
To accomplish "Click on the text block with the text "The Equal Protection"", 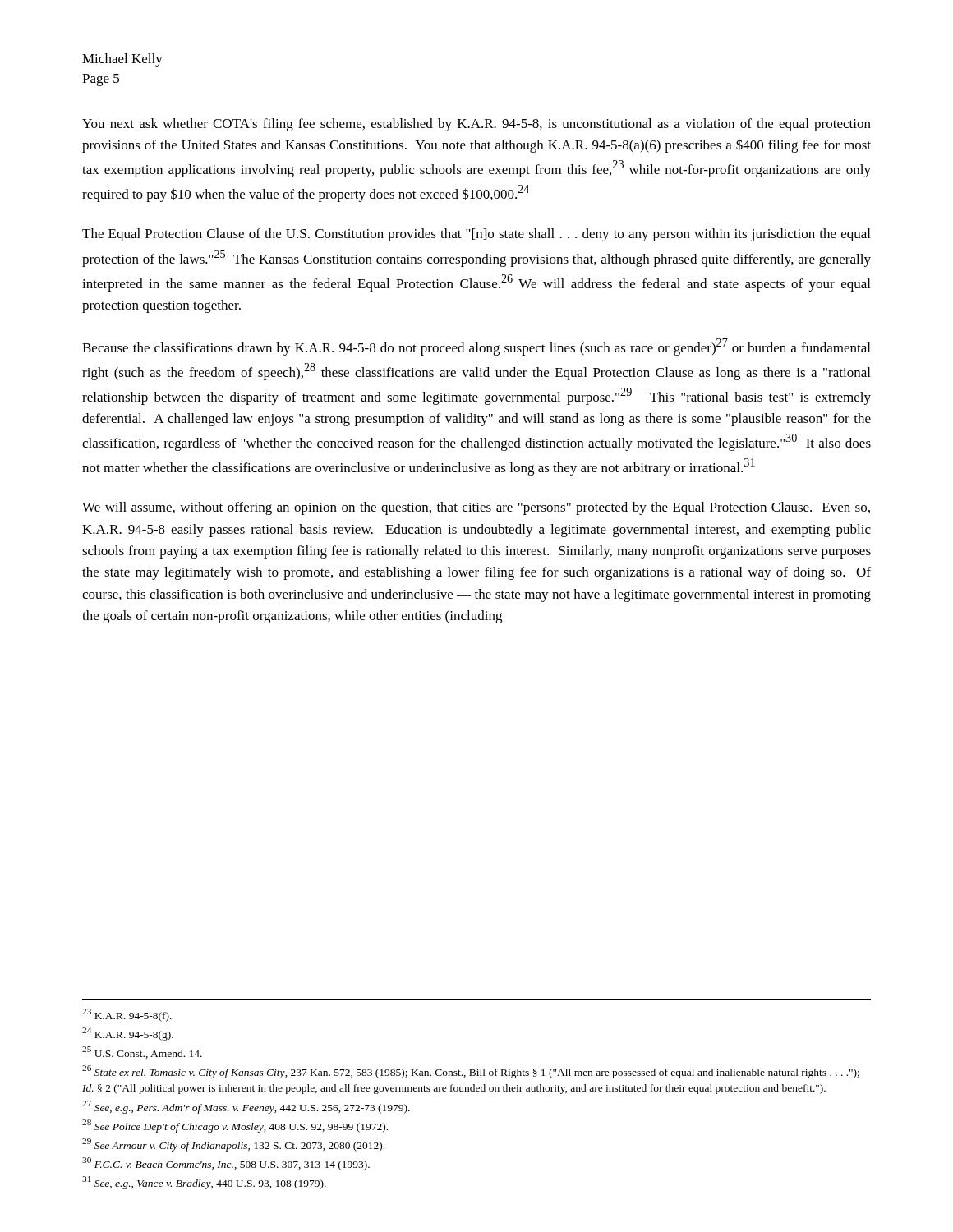I will pos(476,269).
